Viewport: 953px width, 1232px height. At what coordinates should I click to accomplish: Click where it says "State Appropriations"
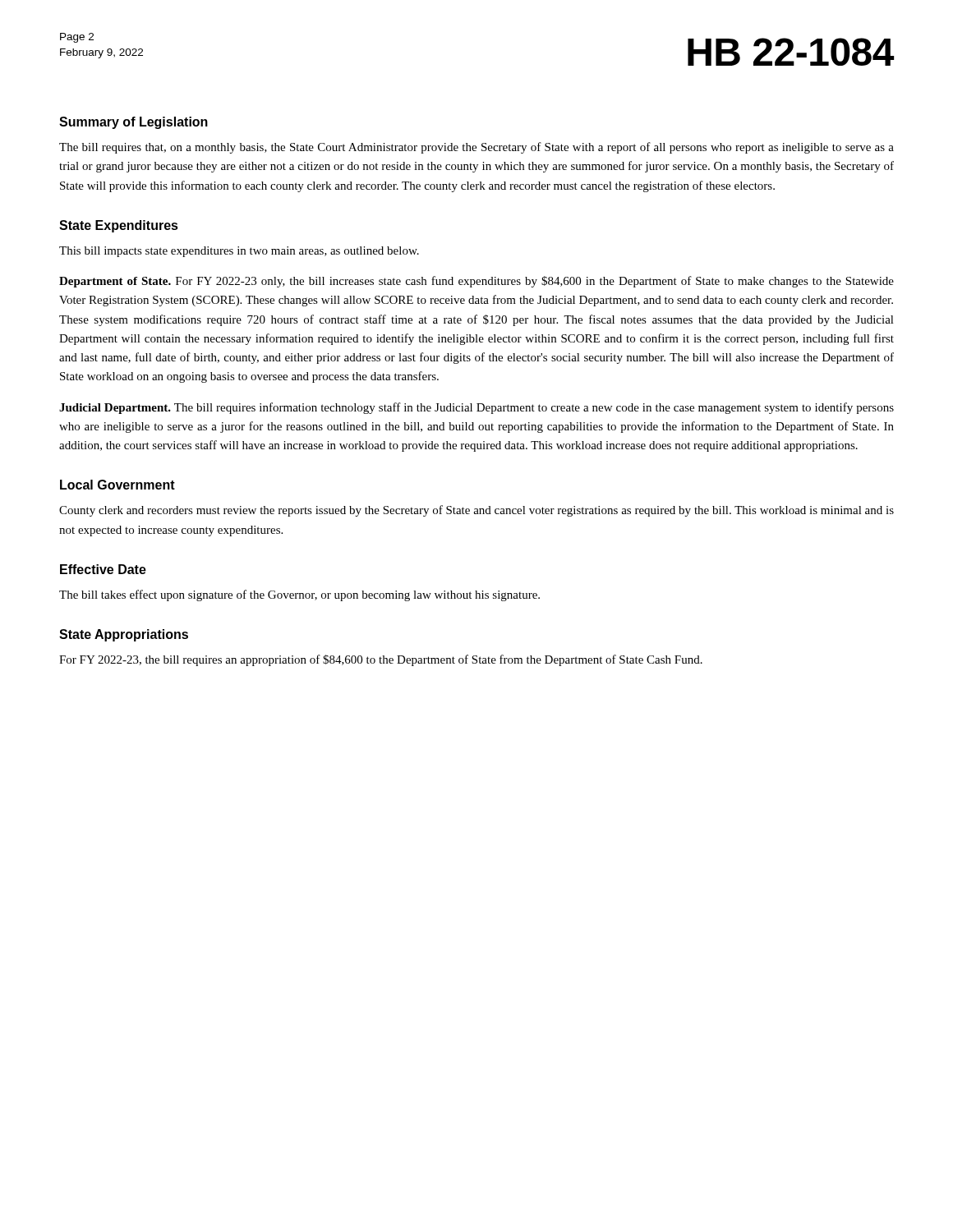(124, 634)
